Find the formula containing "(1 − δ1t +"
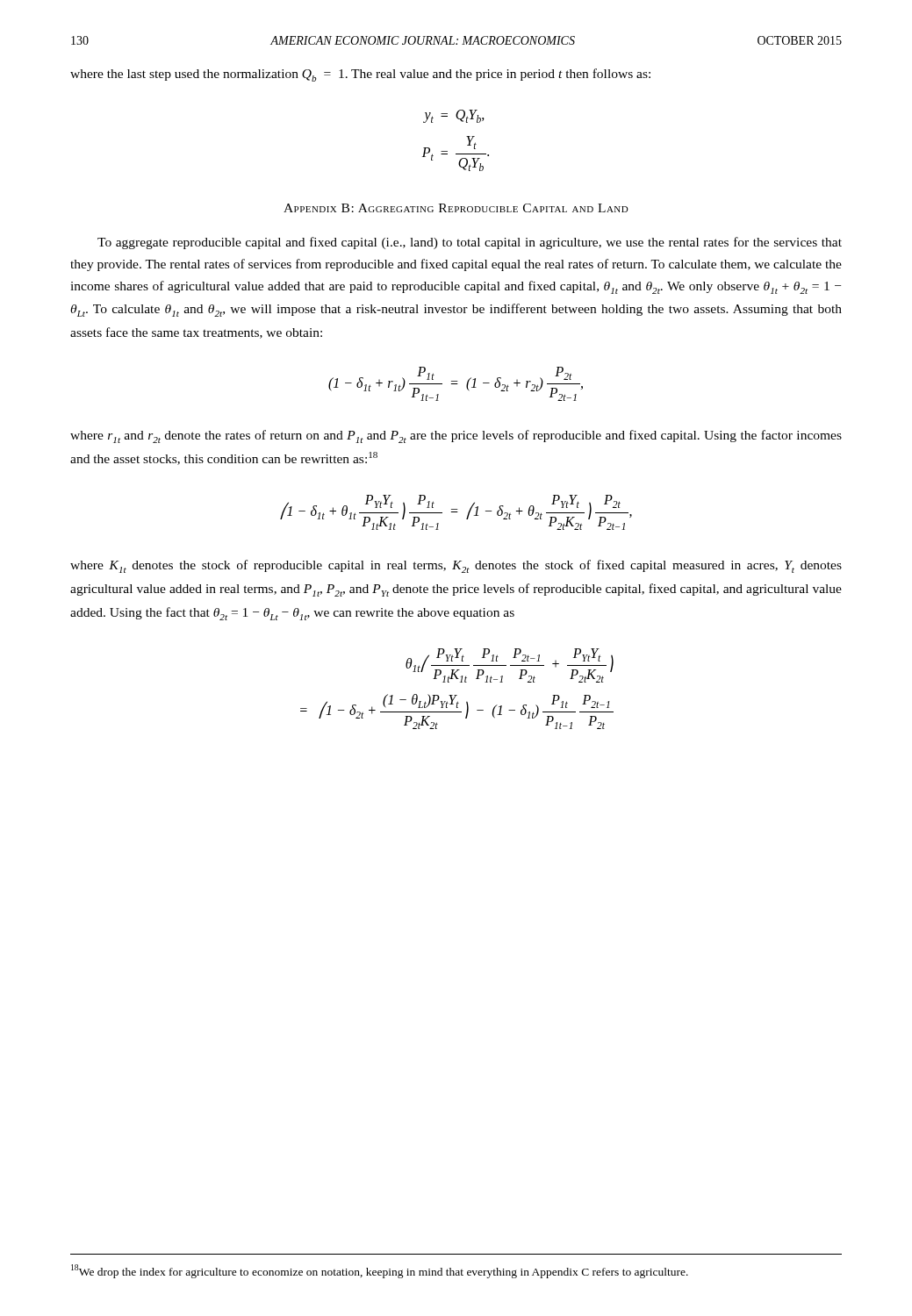 456,384
